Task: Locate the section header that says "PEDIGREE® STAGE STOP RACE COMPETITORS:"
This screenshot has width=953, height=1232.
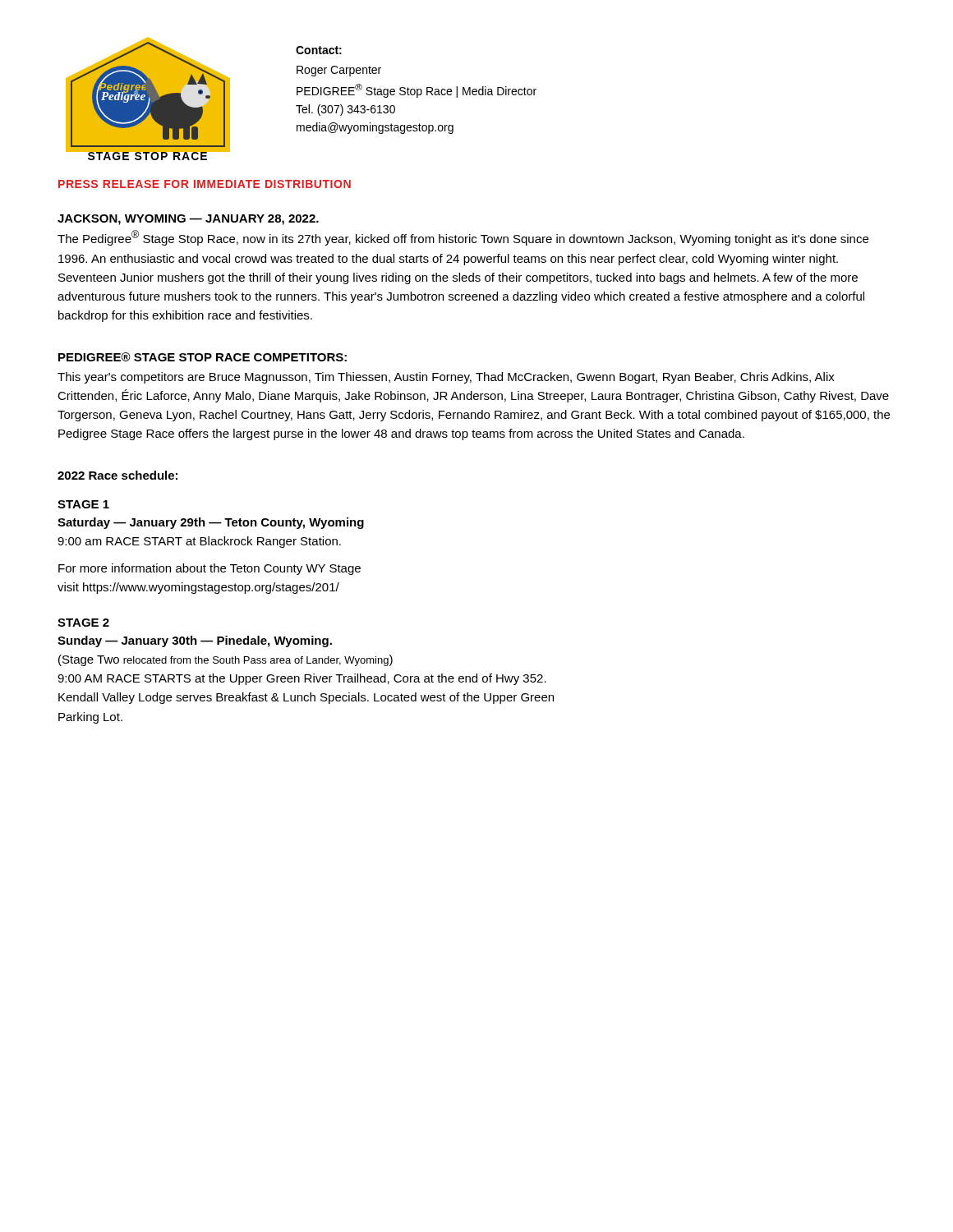Action: [x=203, y=356]
